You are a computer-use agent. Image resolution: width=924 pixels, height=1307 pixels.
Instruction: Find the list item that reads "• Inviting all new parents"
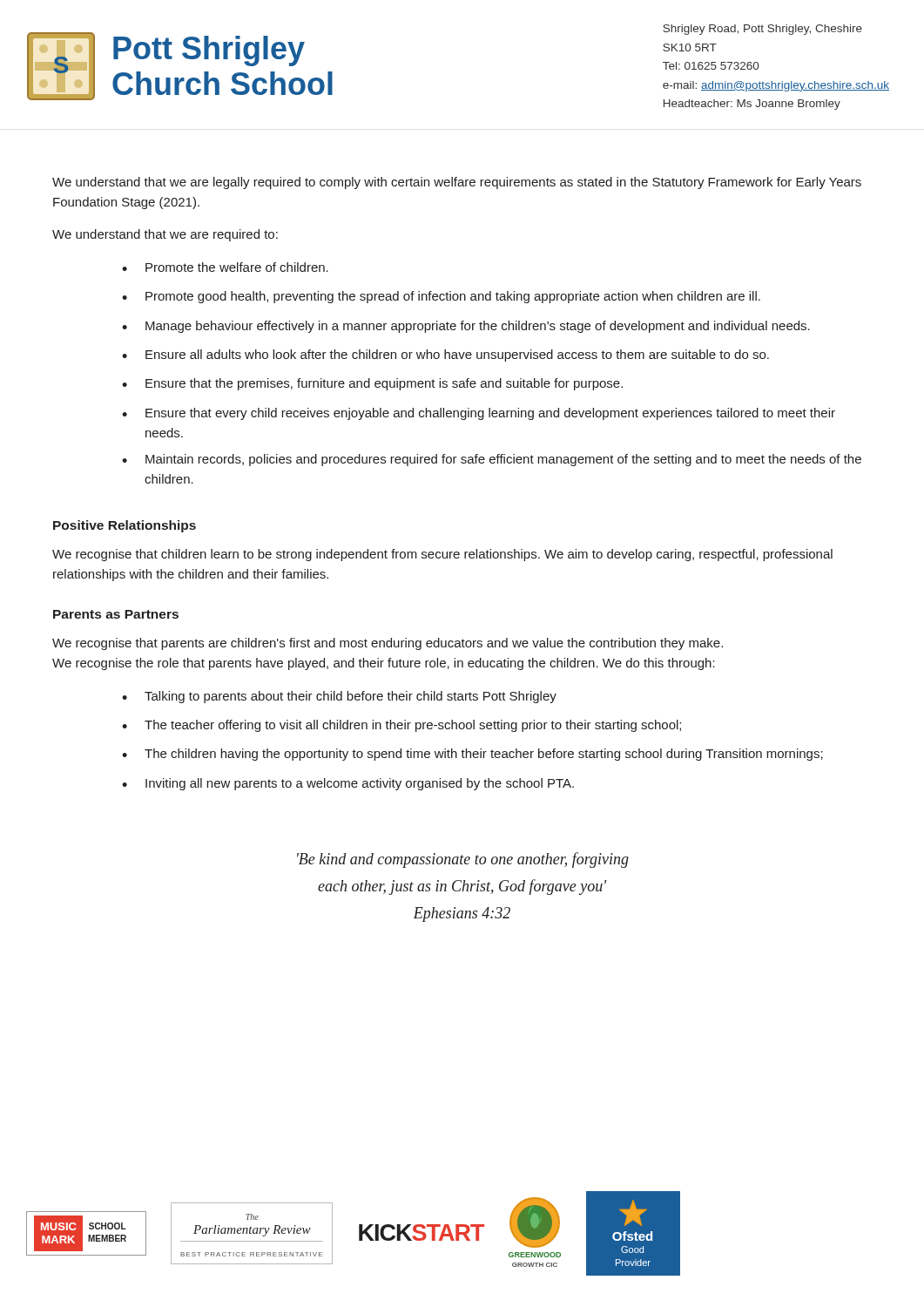coord(497,784)
